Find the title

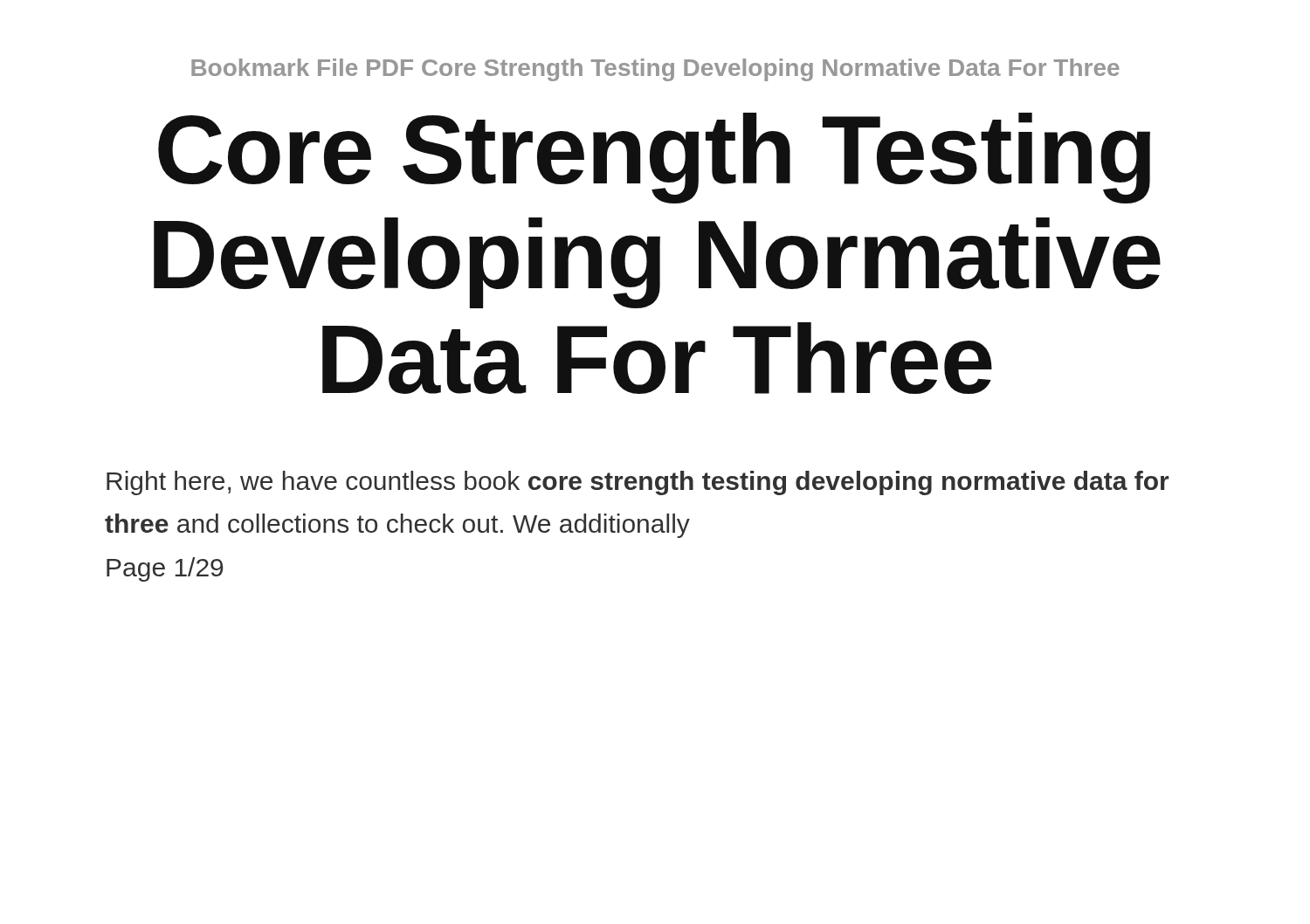655,255
